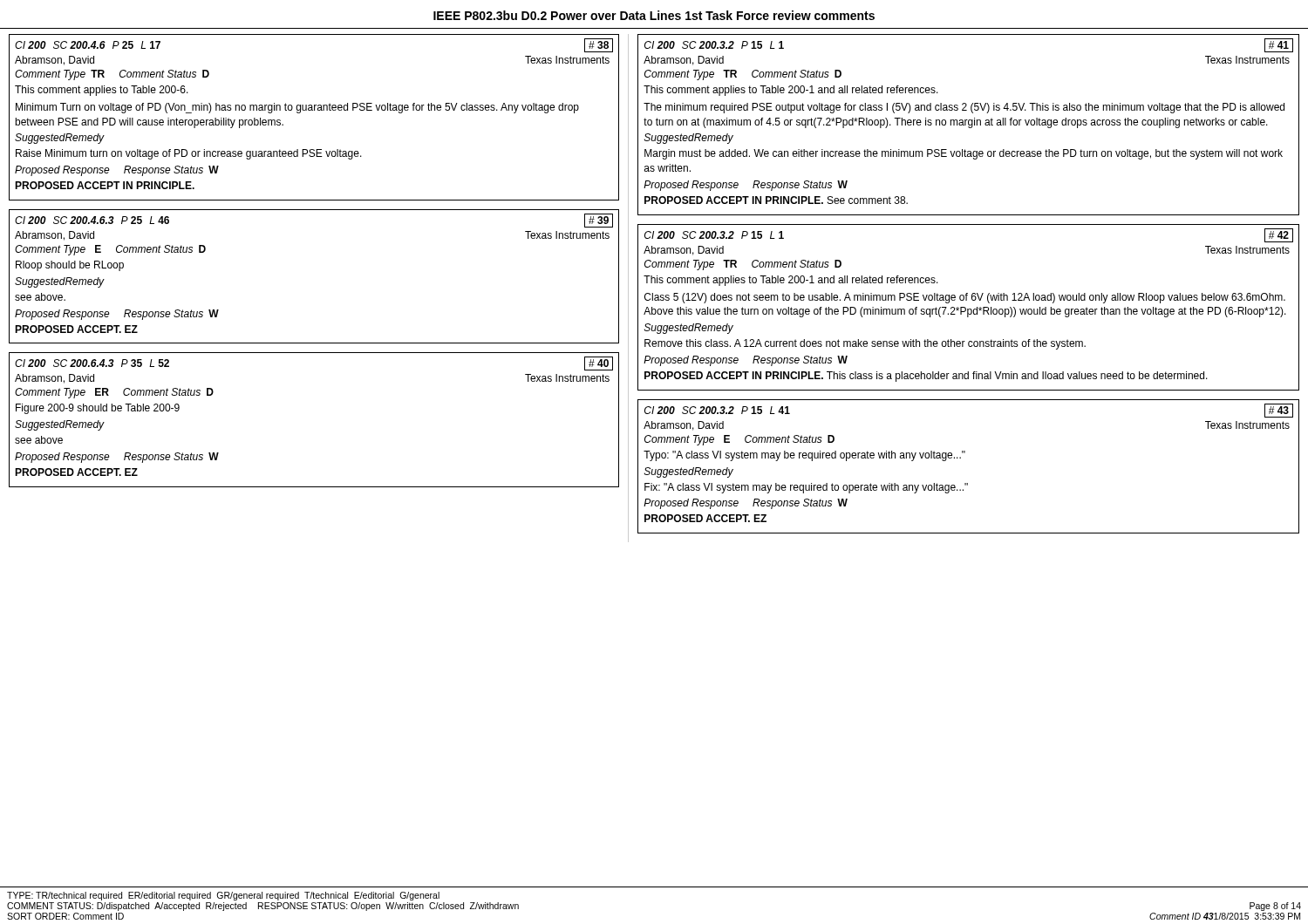Find the text block that reads "CI 200 SC 200.4.6.3"

82,220
